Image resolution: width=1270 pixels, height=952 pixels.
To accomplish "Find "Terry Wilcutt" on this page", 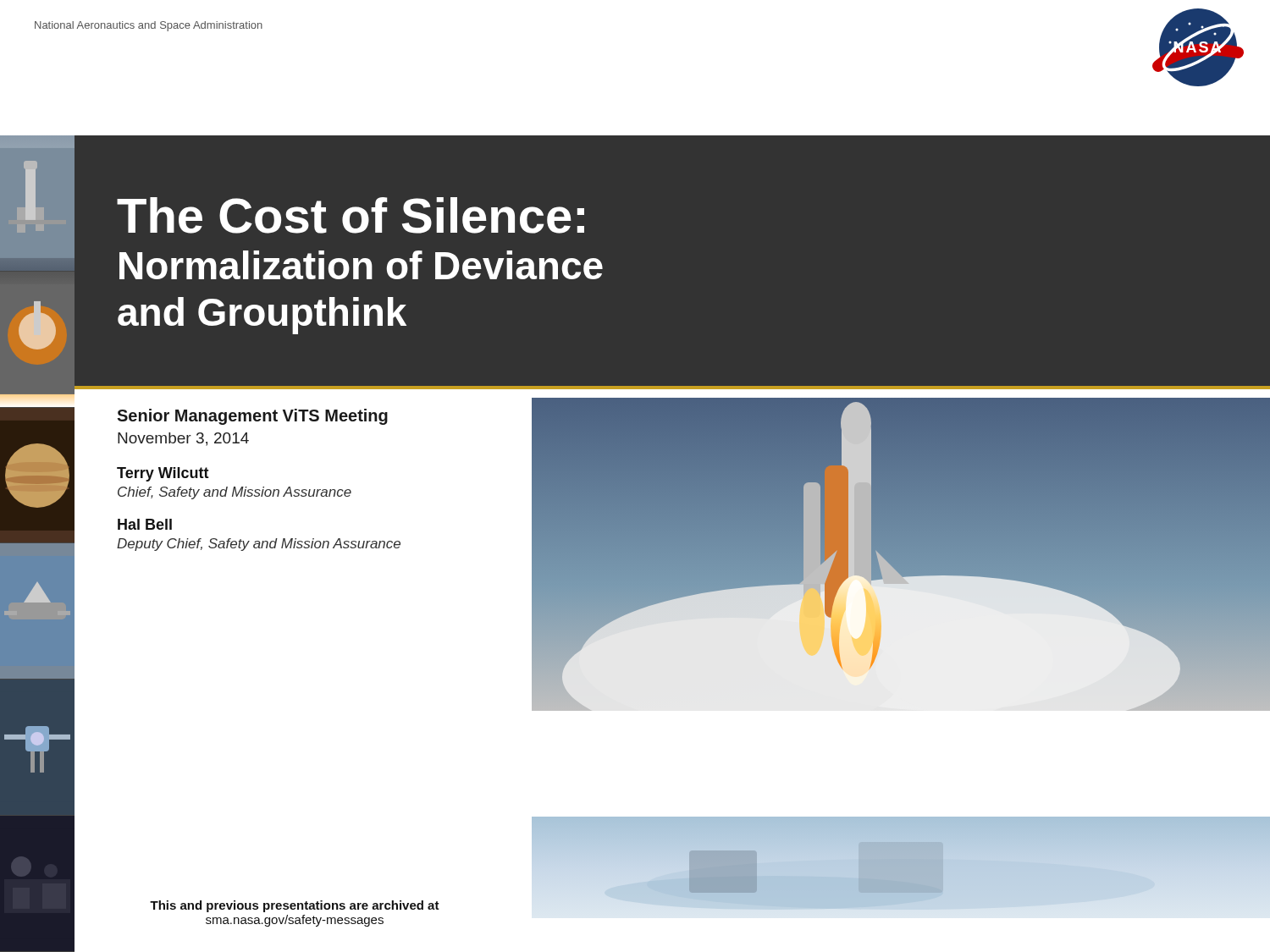I will (x=163, y=473).
